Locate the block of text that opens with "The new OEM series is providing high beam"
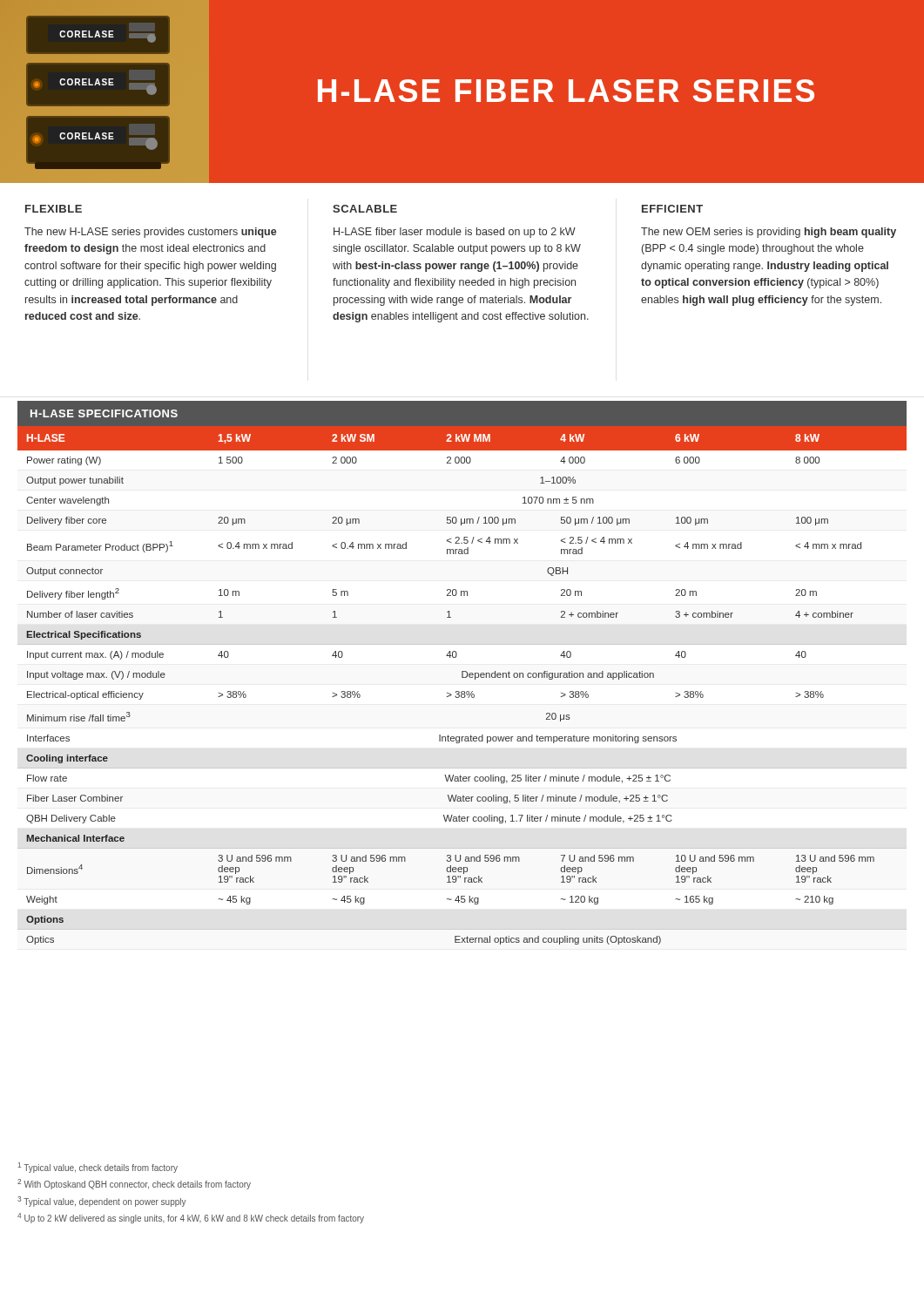Image resolution: width=924 pixels, height=1307 pixels. [769, 266]
